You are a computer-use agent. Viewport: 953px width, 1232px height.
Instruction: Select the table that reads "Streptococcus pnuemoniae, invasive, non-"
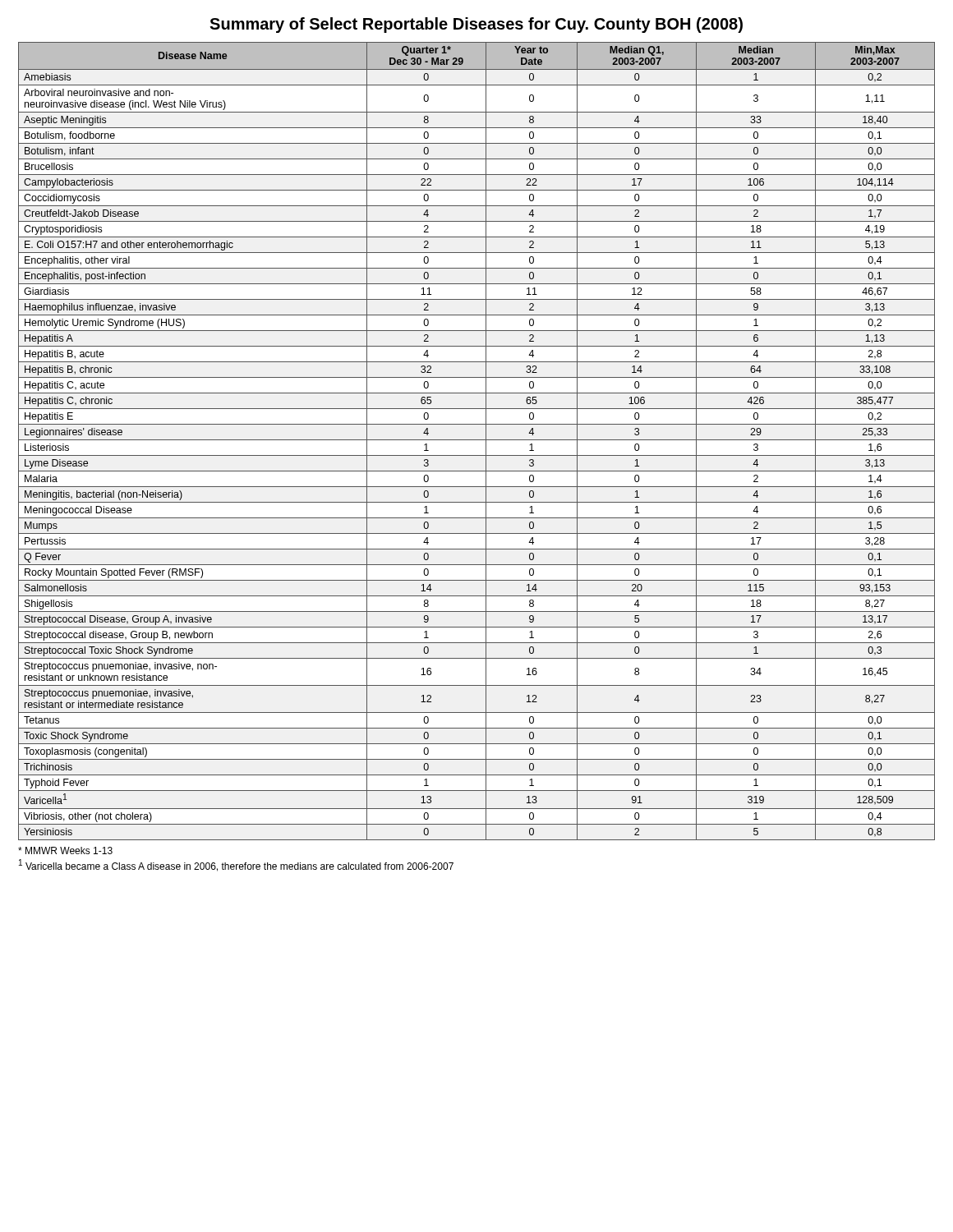[x=476, y=441]
